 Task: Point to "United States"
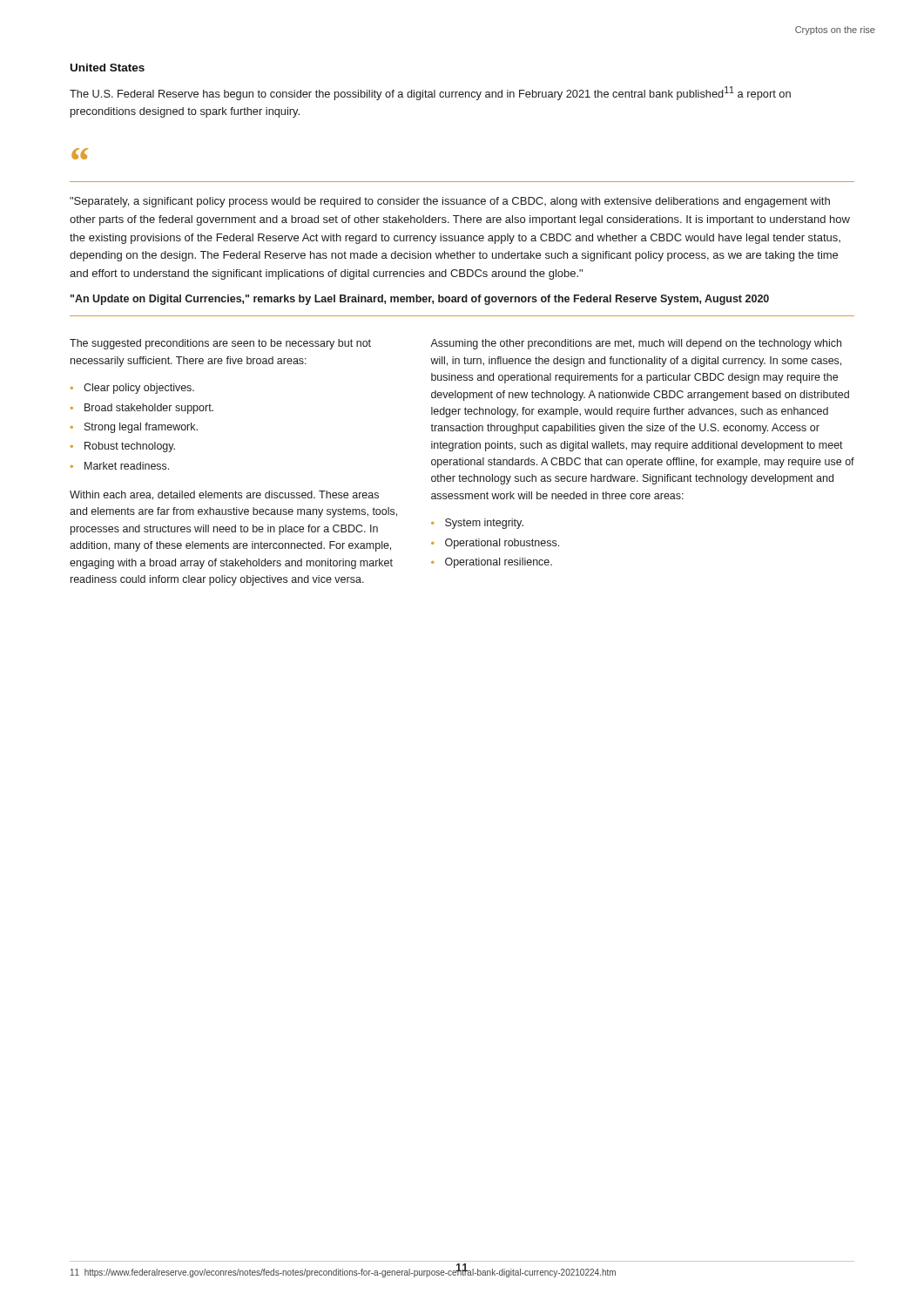(107, 68)
